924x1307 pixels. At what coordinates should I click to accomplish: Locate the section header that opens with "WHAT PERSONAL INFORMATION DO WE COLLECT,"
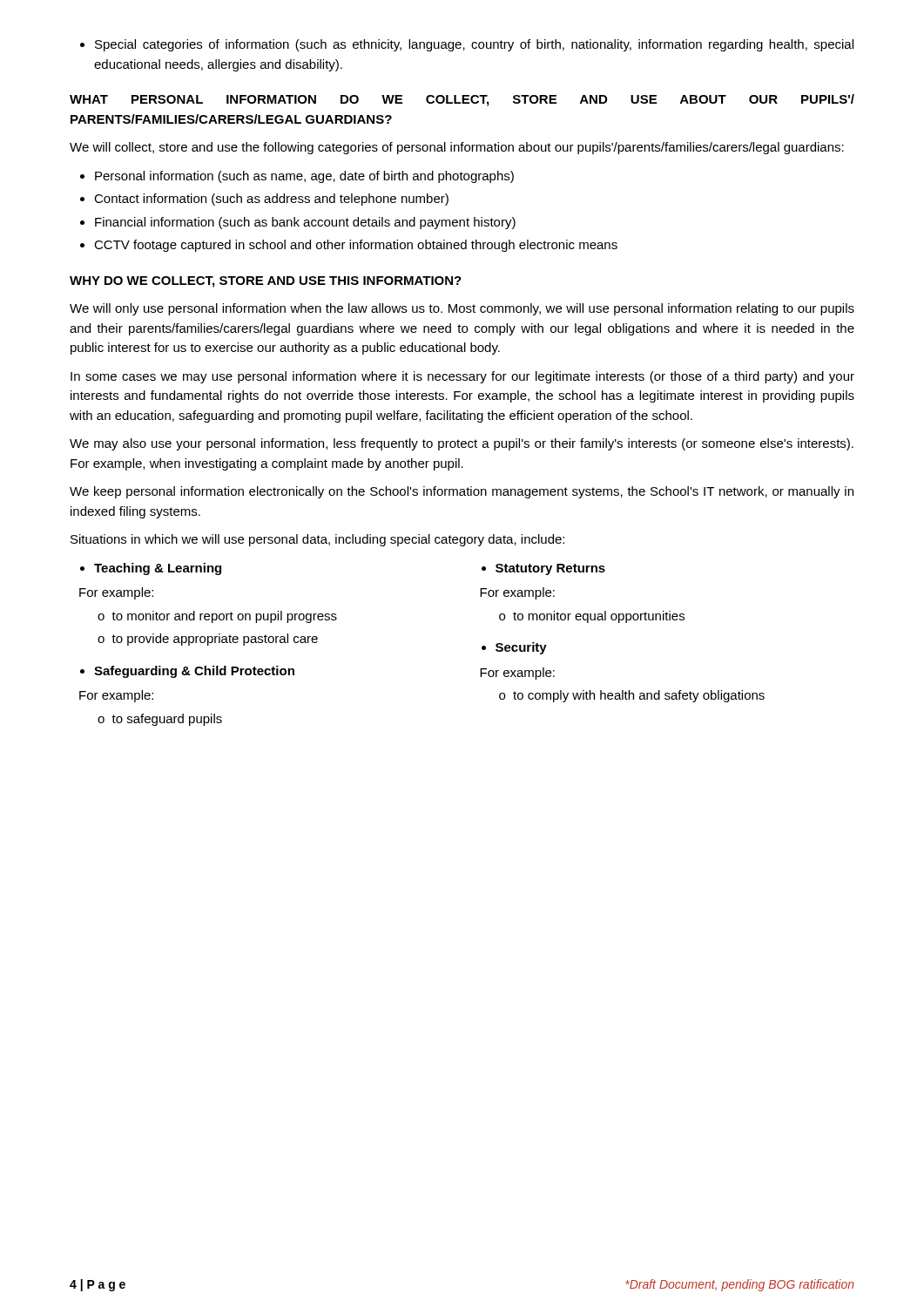pos(462,109)
